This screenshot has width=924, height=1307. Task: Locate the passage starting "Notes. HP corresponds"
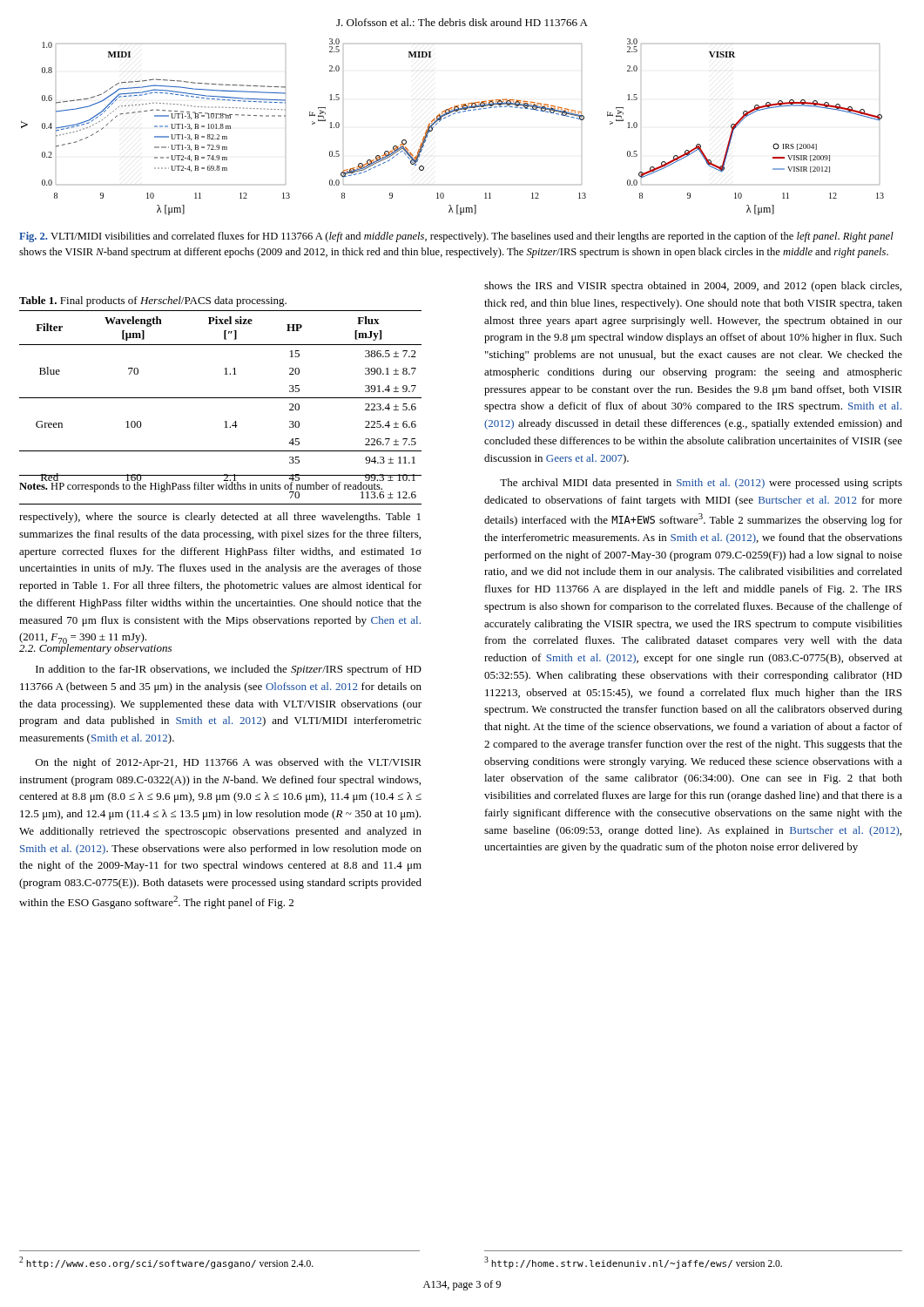[201, 486]
